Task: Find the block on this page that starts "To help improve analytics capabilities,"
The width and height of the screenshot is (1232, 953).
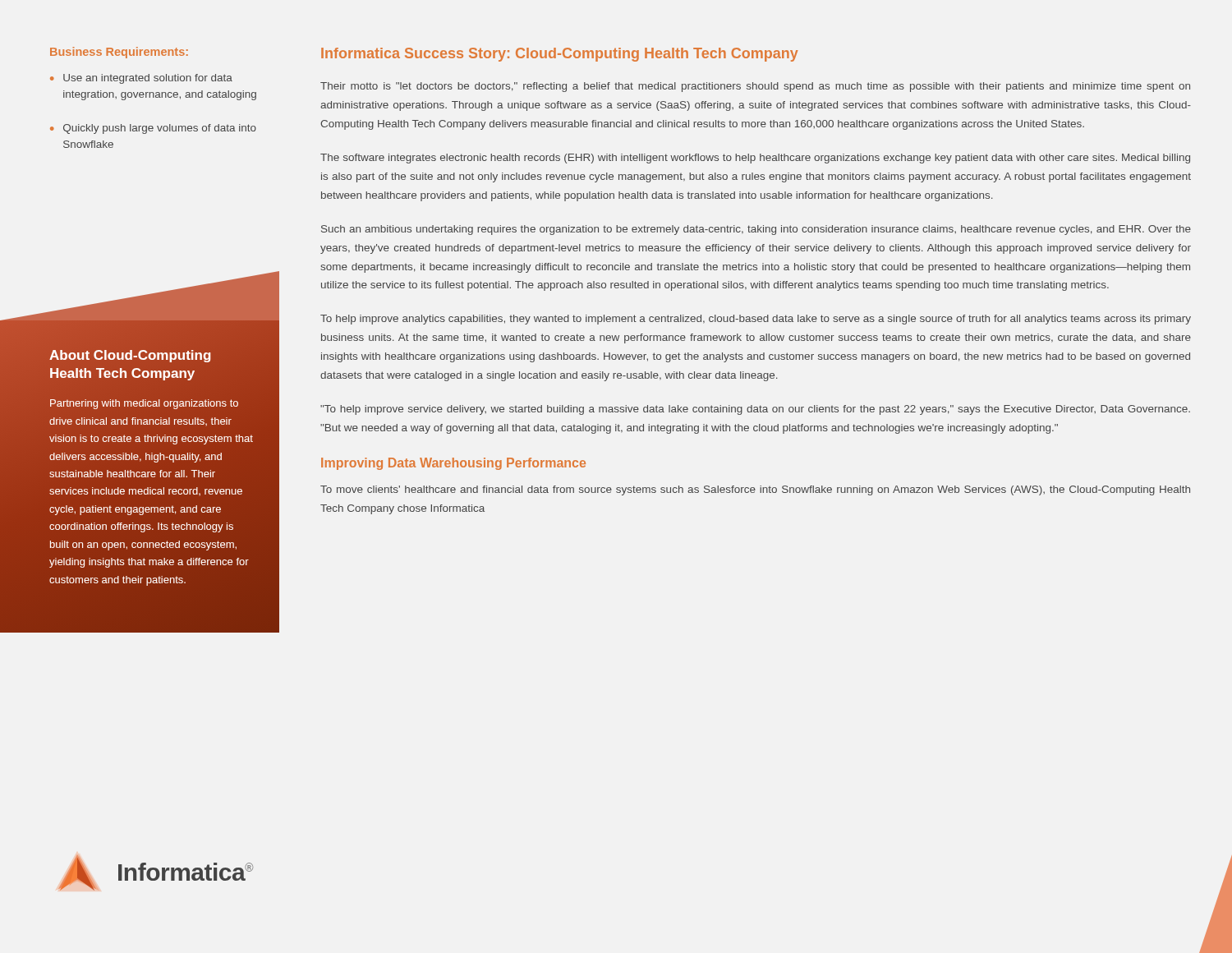Action: 756,347
